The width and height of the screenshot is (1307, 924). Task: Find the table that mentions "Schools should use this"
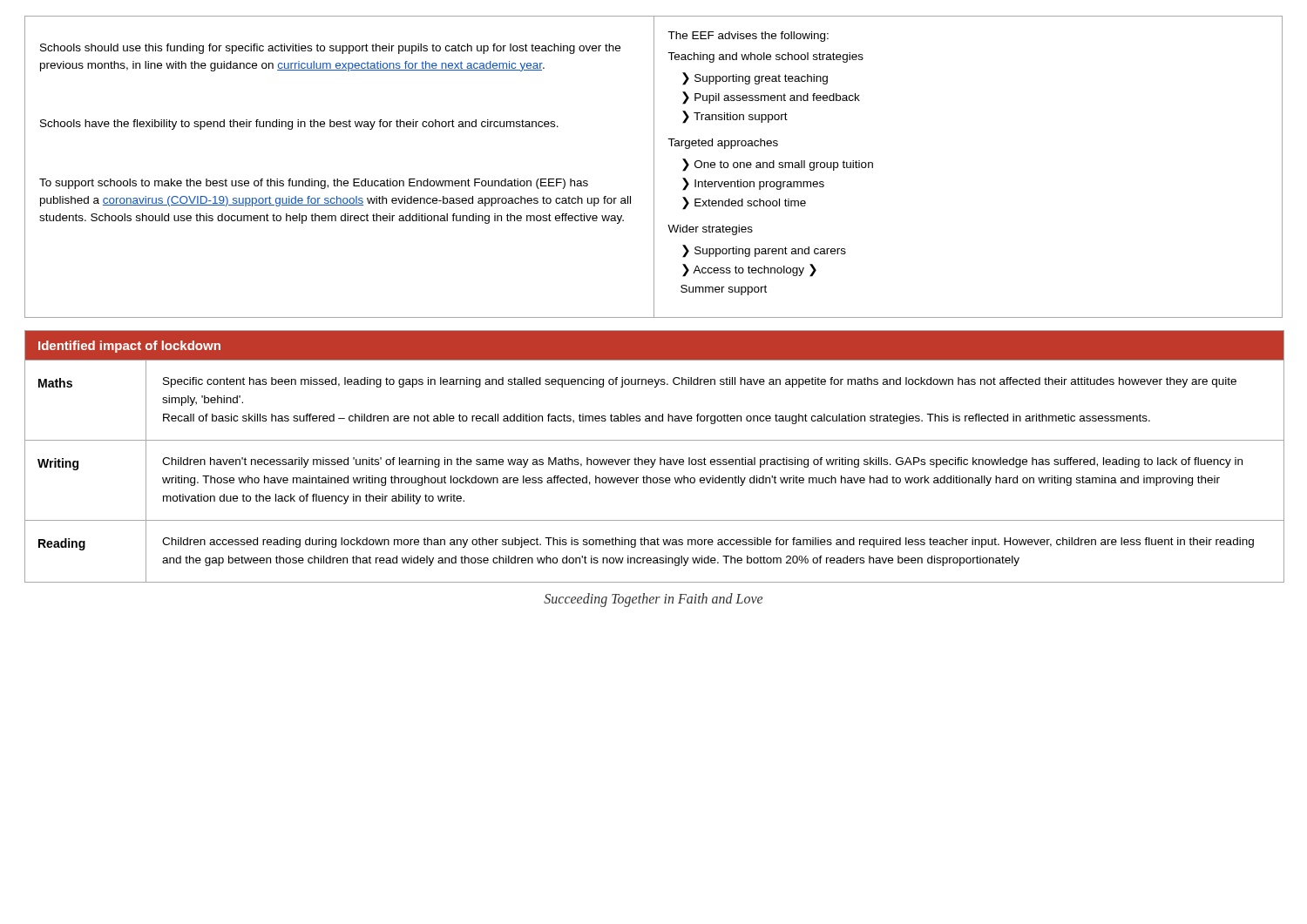654,167
